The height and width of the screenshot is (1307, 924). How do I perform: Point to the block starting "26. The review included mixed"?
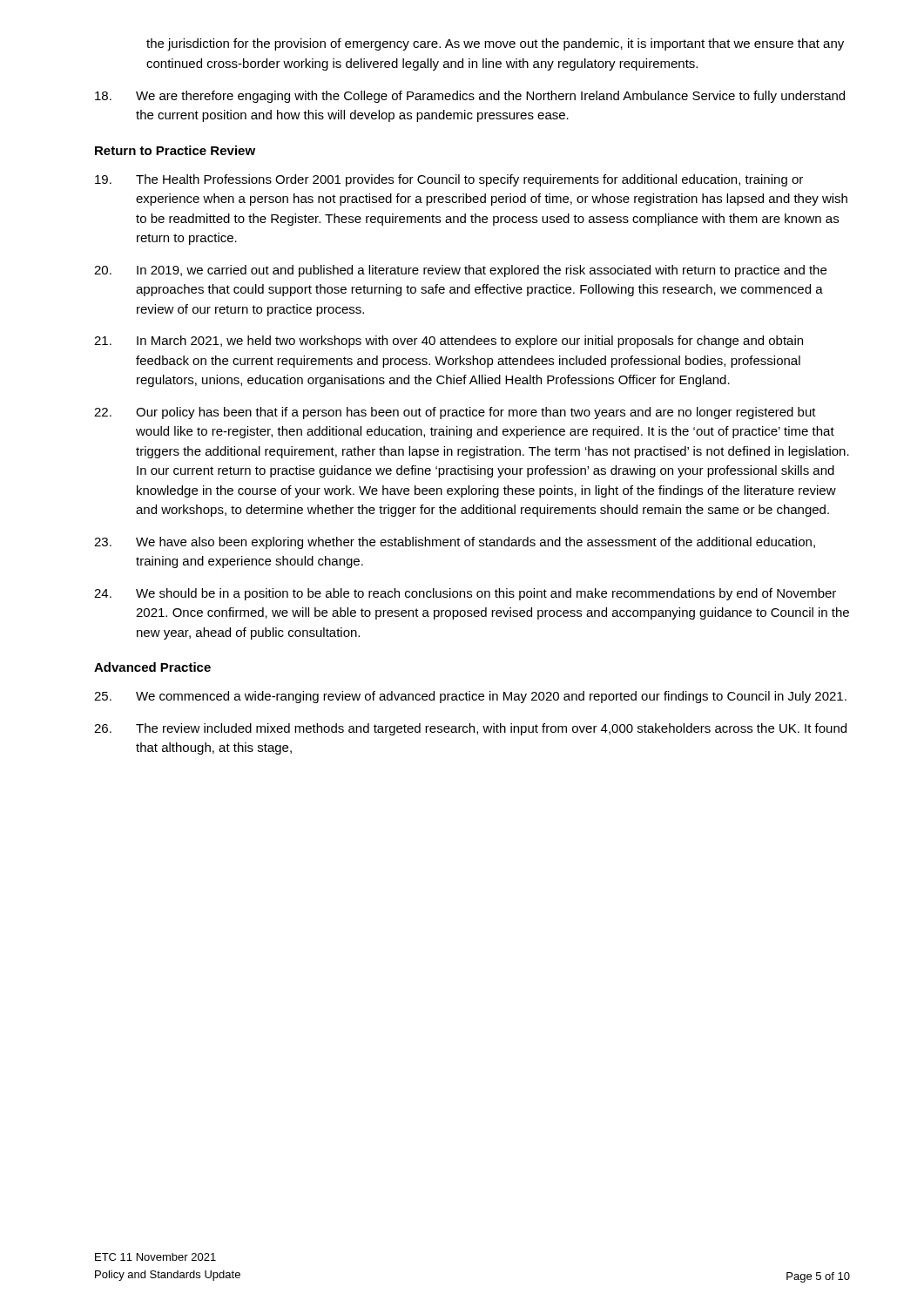pyautogui.click(x=472, y=738)
